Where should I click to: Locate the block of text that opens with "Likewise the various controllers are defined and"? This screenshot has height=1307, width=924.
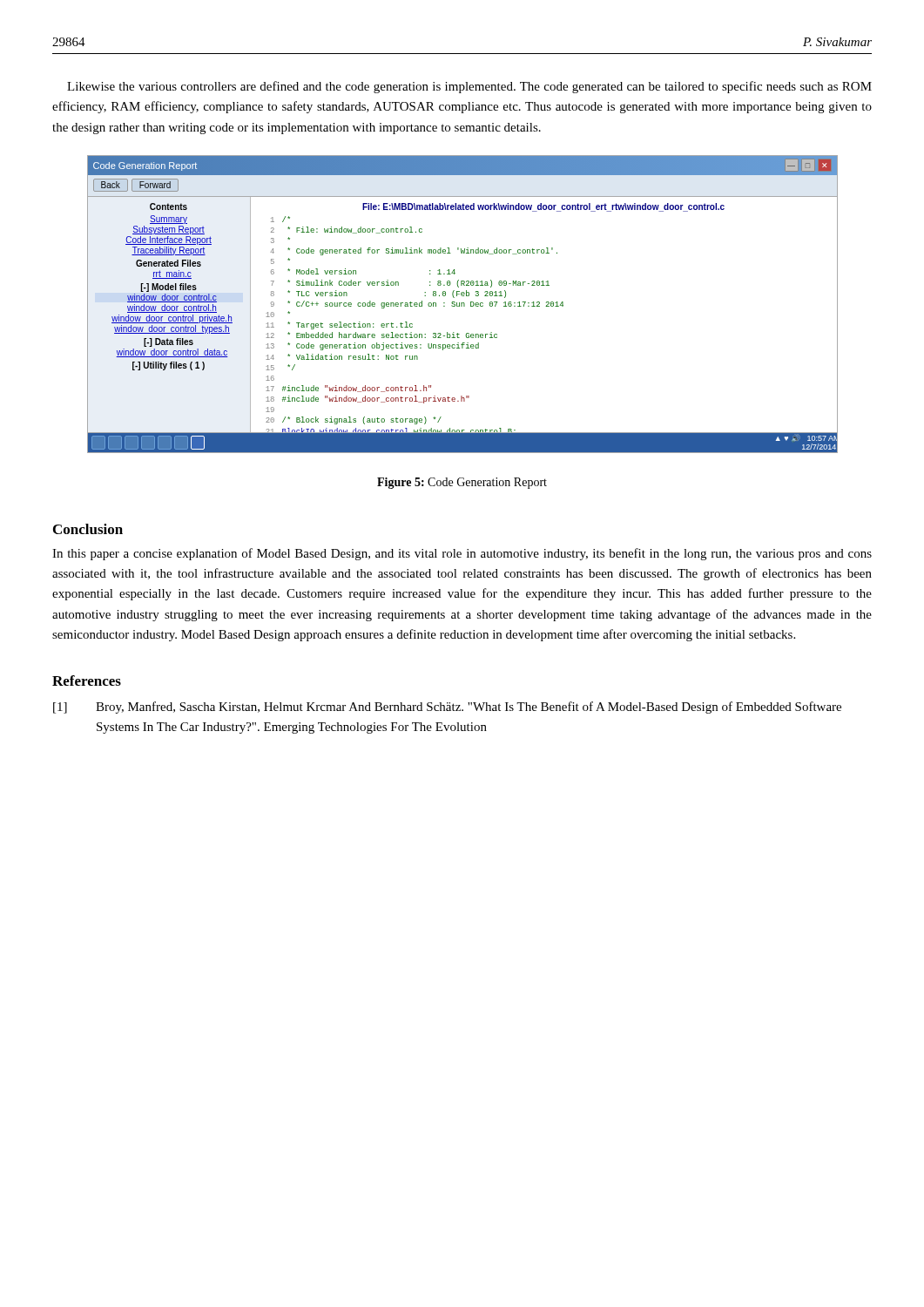click(462, 107)
